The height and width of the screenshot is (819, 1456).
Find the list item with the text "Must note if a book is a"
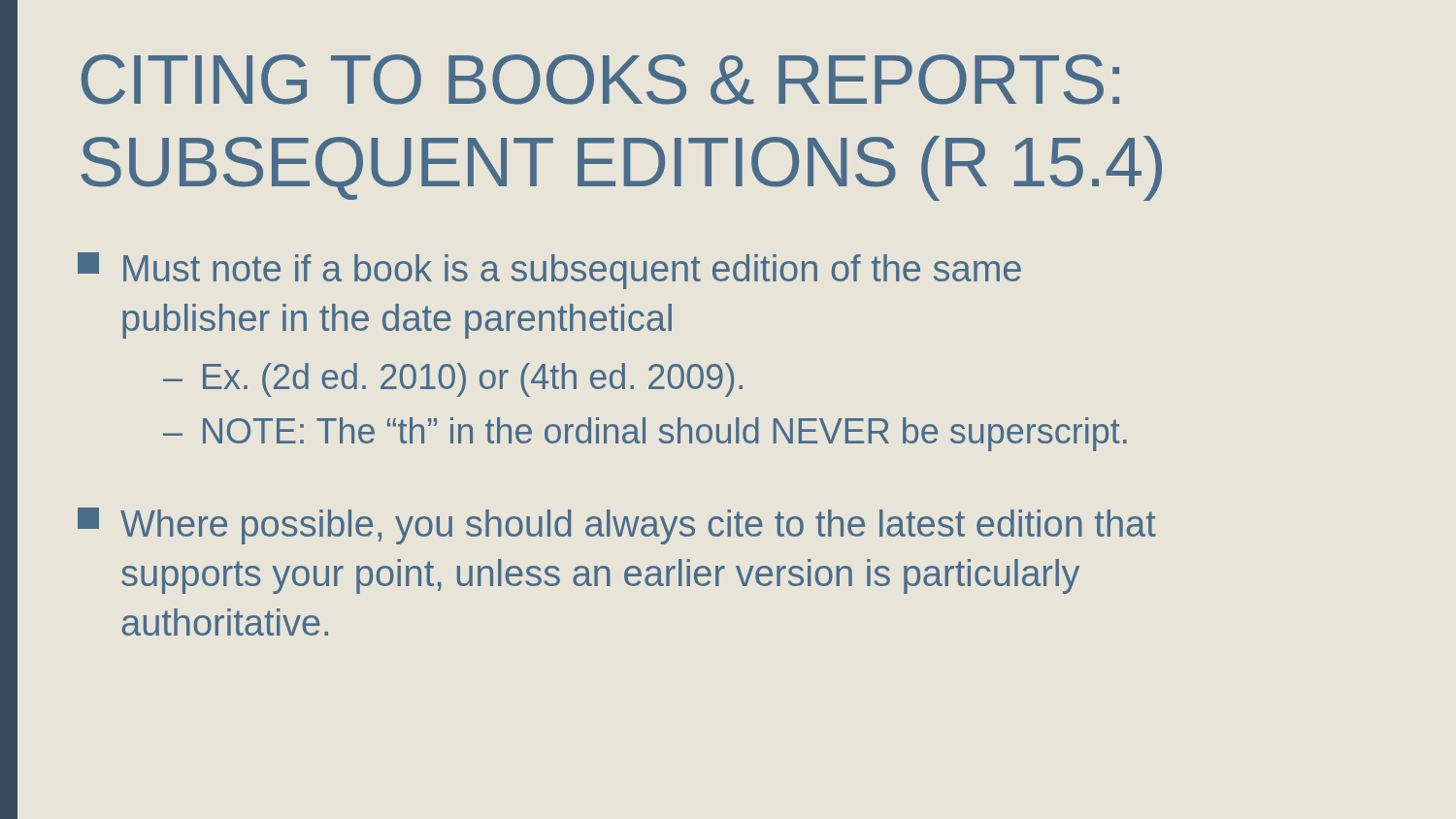604,353
